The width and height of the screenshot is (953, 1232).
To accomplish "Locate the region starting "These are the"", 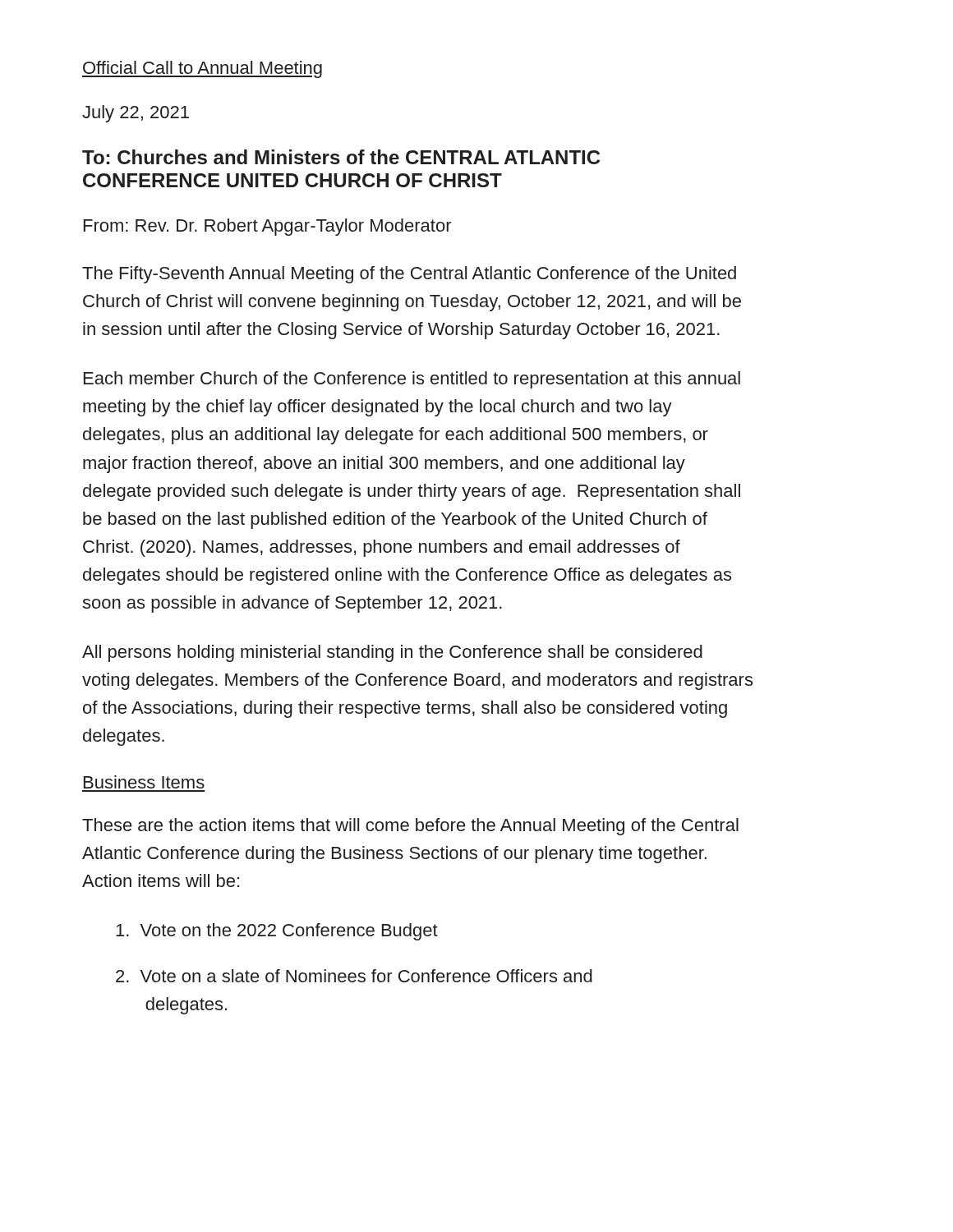I will click(x=411, y=853).
